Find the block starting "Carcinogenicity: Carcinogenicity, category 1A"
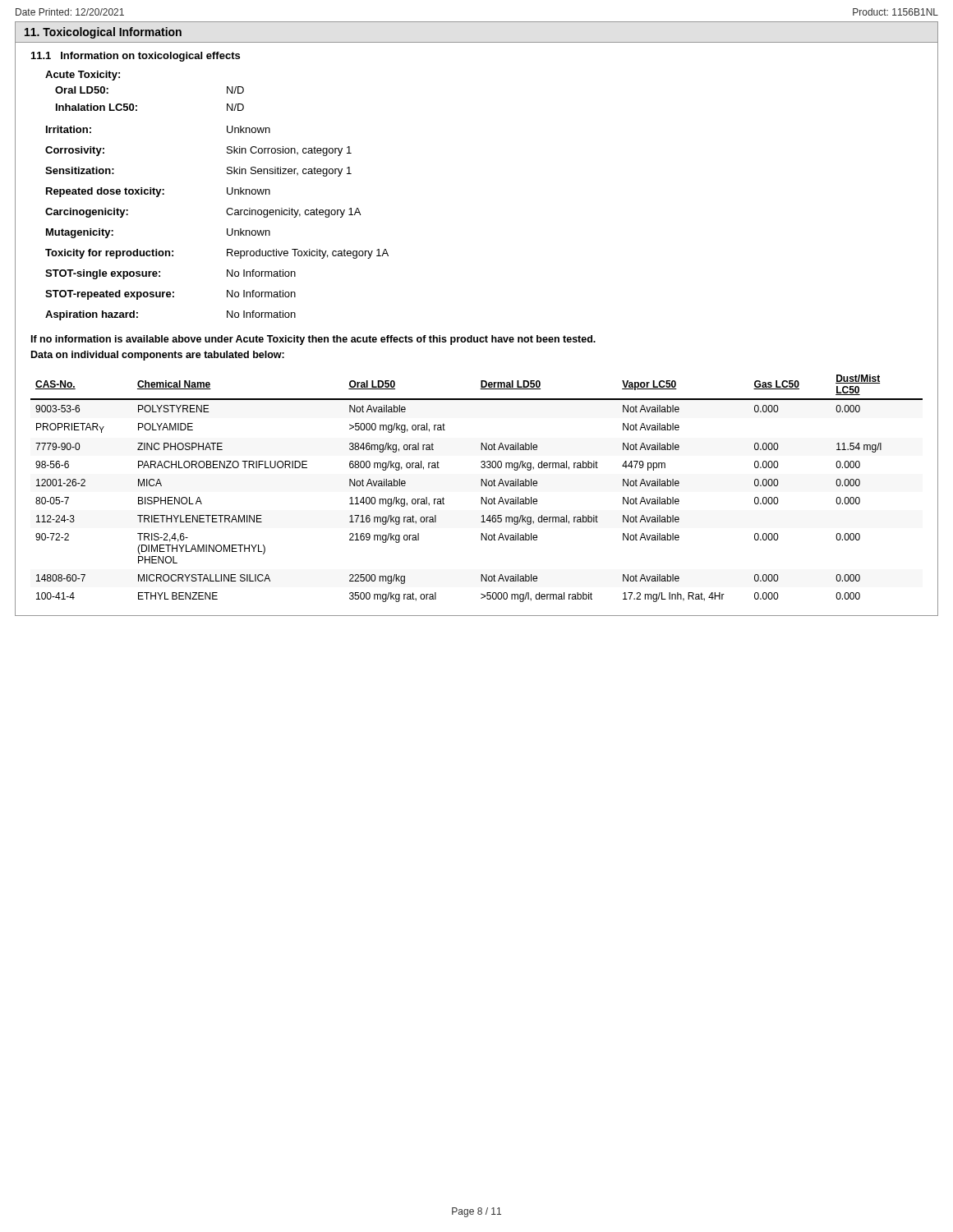The image size is (953, 1232). (x=91, y=212)
